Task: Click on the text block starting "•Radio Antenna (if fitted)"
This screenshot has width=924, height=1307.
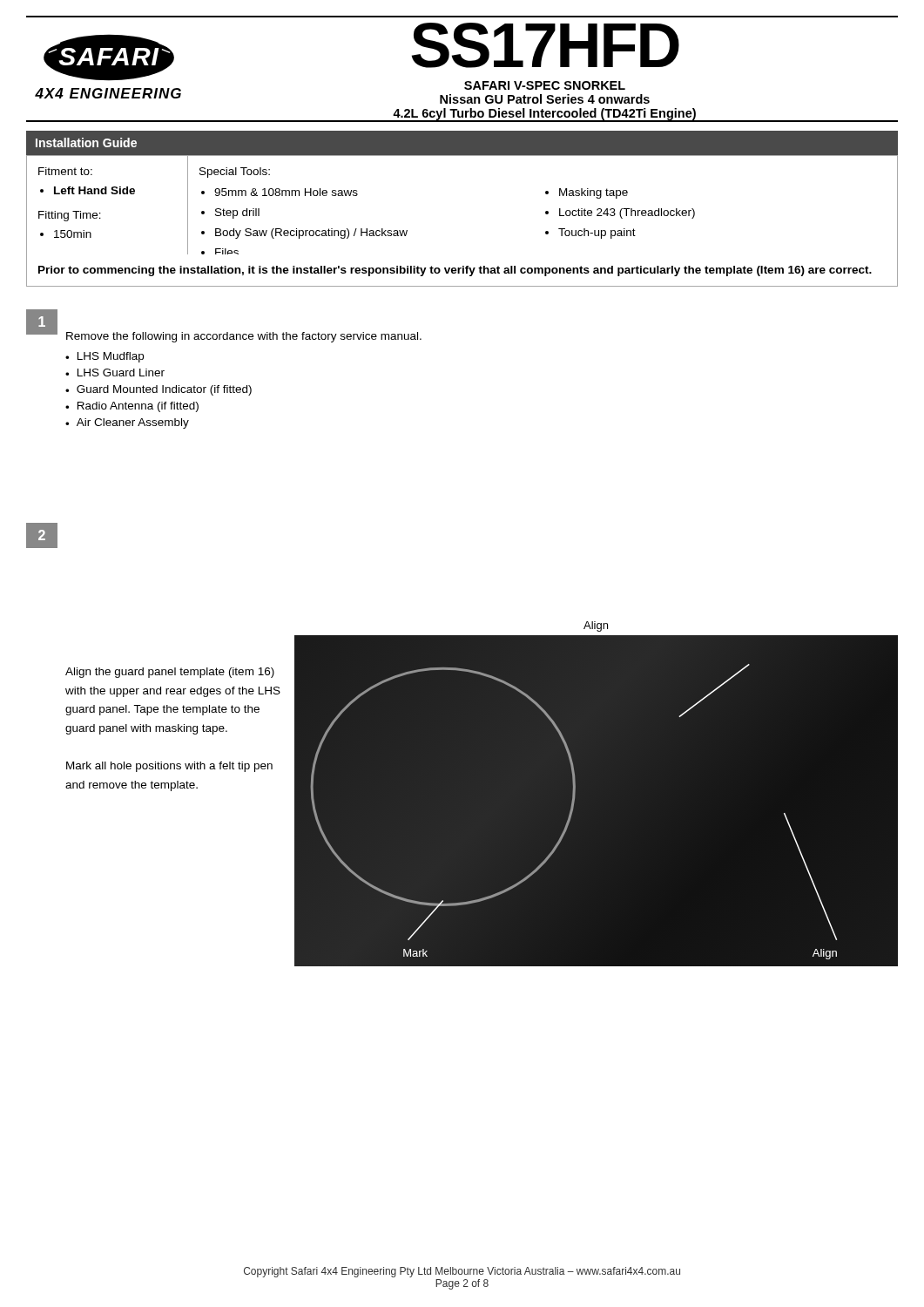Action: 132,406
